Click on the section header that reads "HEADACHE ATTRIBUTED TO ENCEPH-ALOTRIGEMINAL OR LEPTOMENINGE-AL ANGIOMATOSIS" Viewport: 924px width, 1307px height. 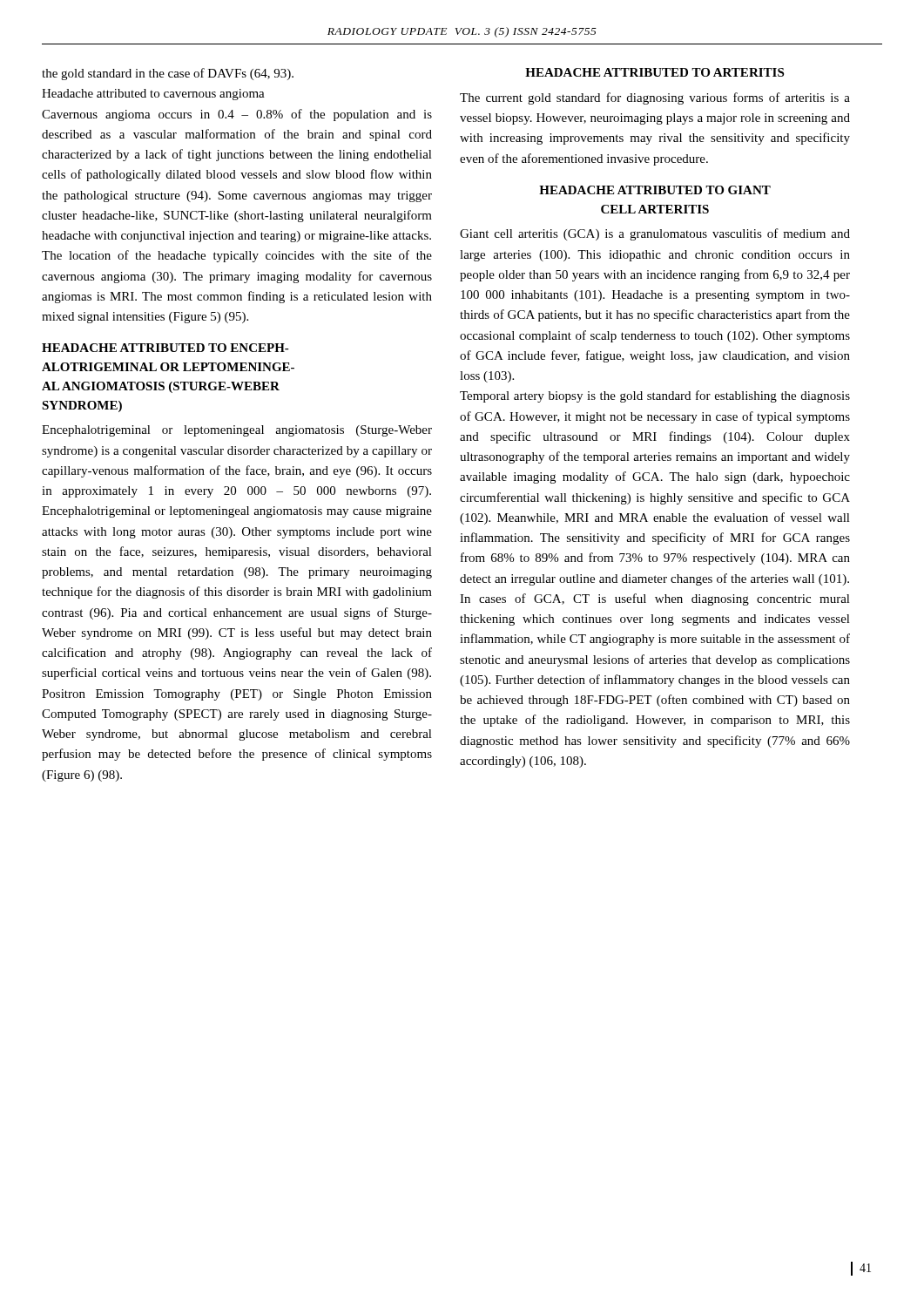click(x=168, y=376)
